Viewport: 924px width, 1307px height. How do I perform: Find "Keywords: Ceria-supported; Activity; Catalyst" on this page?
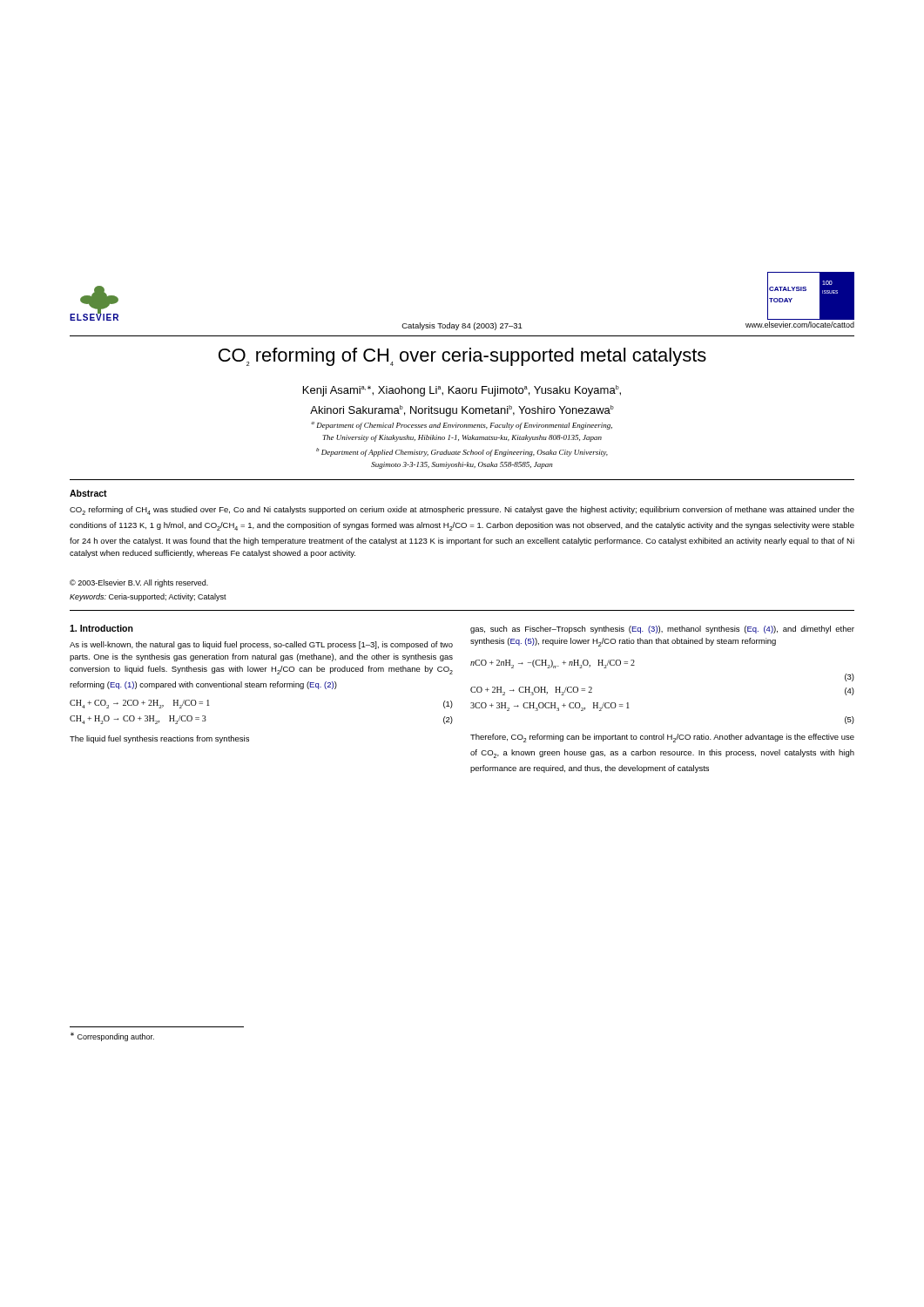click(x=148, y=597)
